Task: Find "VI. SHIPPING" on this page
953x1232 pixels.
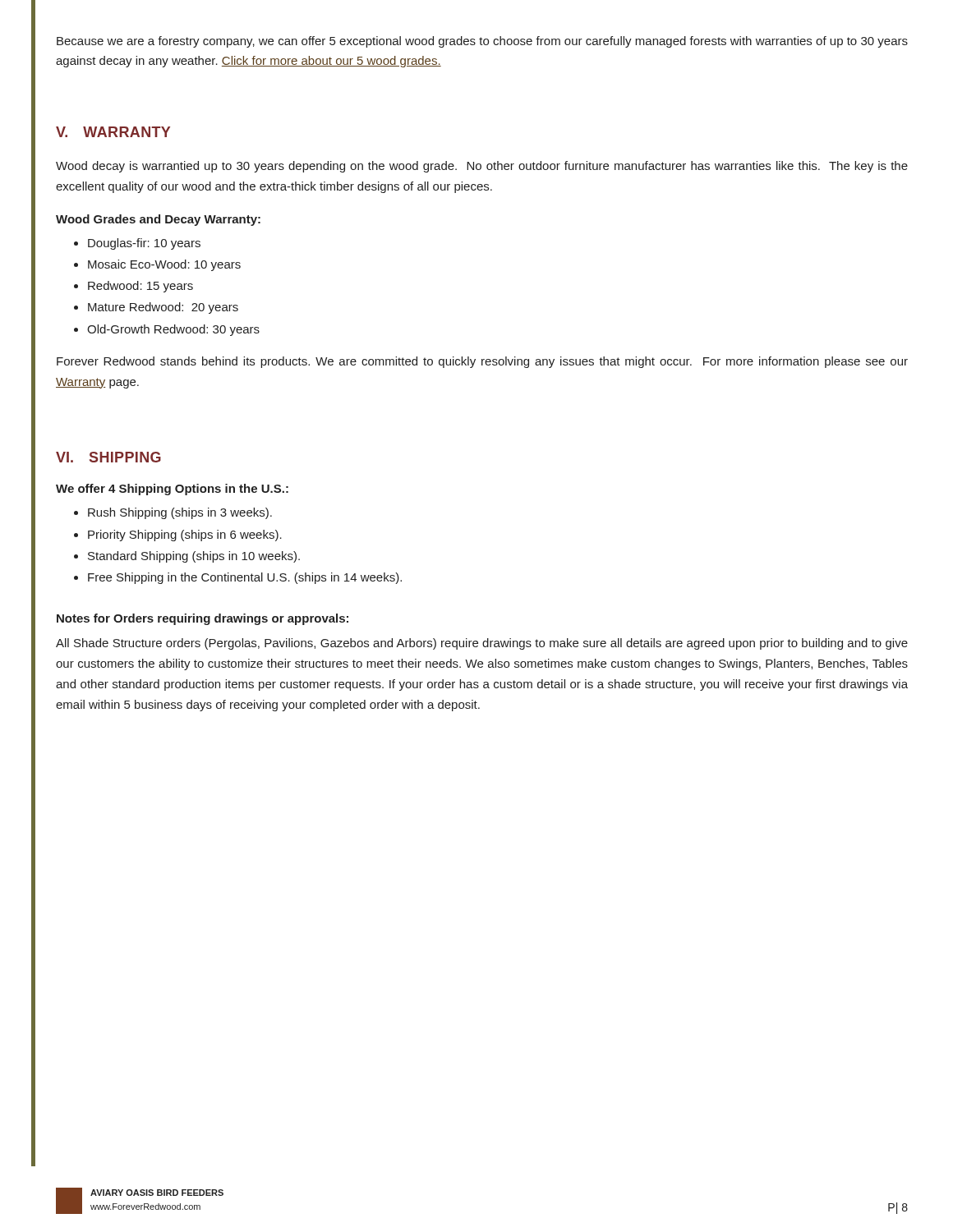Action: pos(109,458)
